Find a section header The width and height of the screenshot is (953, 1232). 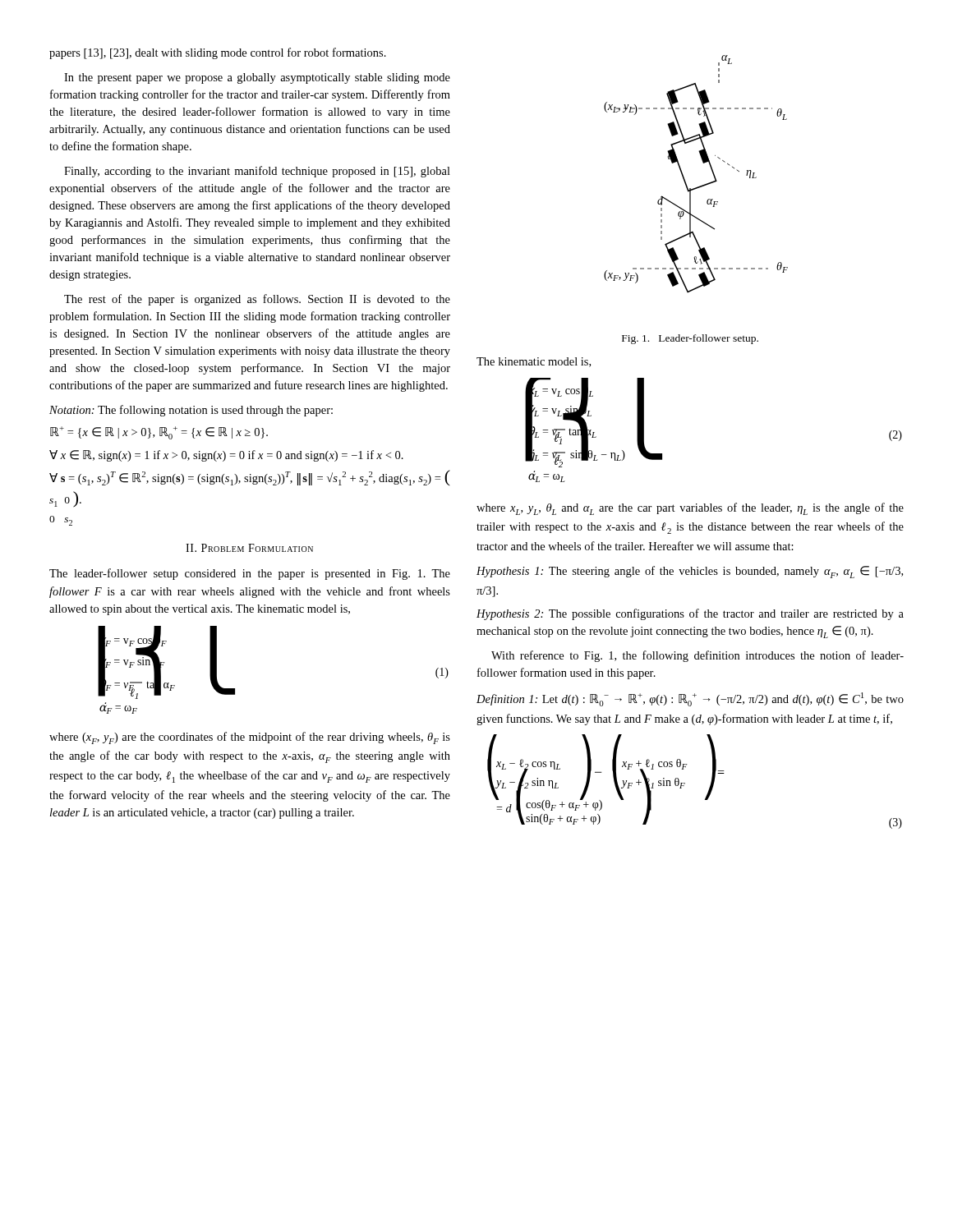tap(250, 549)
